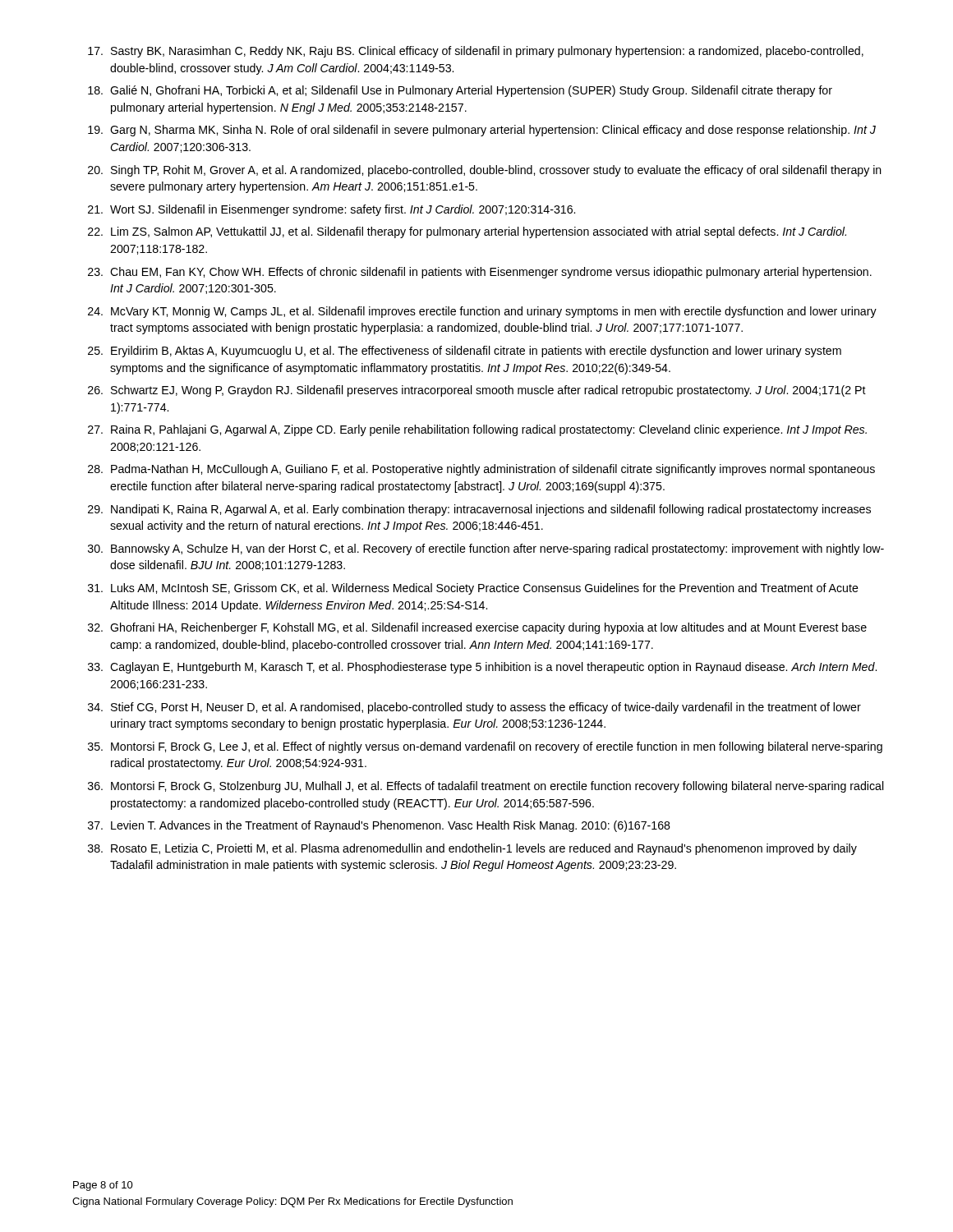953x1232 pixels.
Task: Find the list item that reads "26. Schwartz EJ, Wong P, Graydon RJ."
Action: point(480,399)
